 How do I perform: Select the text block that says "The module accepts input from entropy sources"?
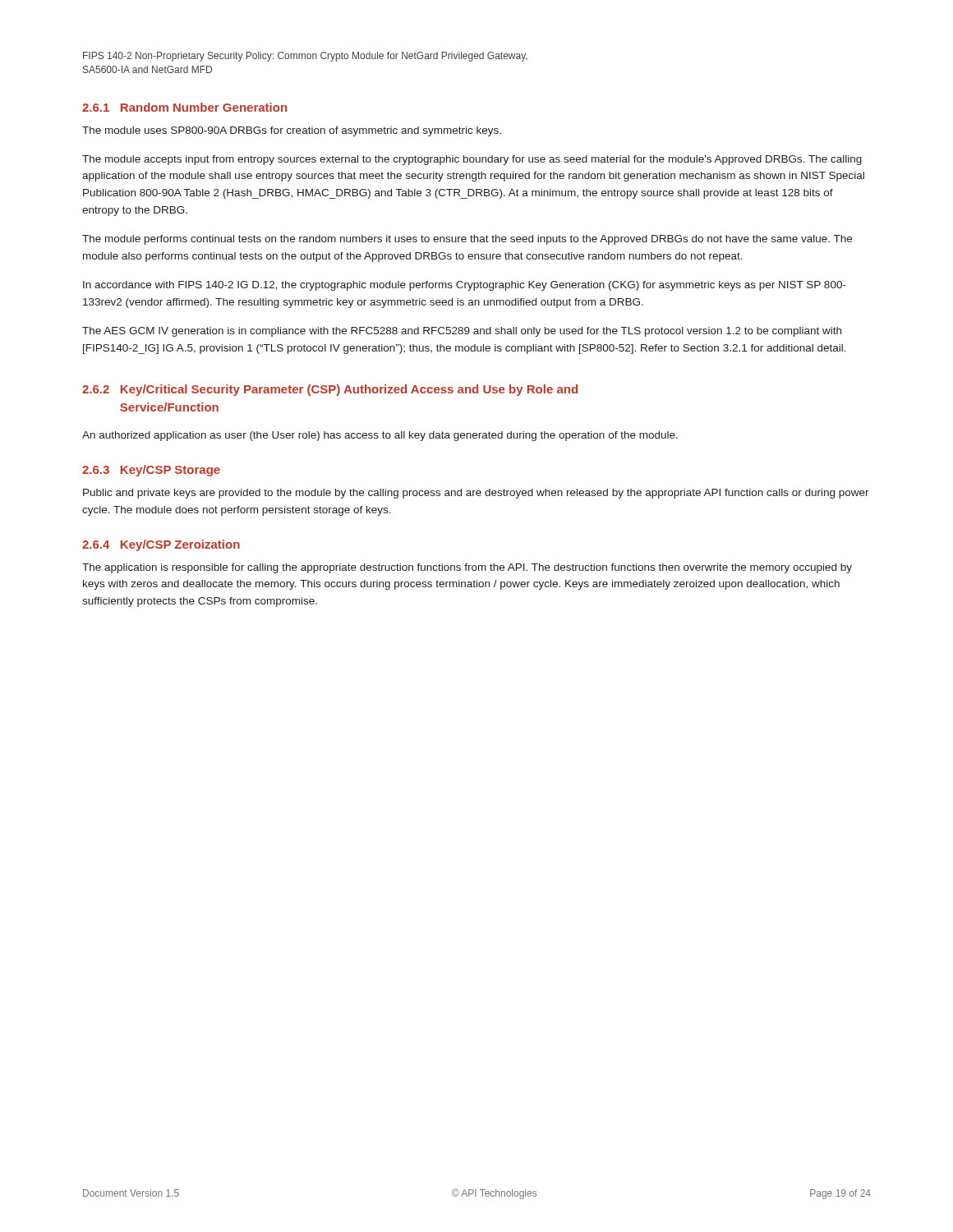[474, 184]
